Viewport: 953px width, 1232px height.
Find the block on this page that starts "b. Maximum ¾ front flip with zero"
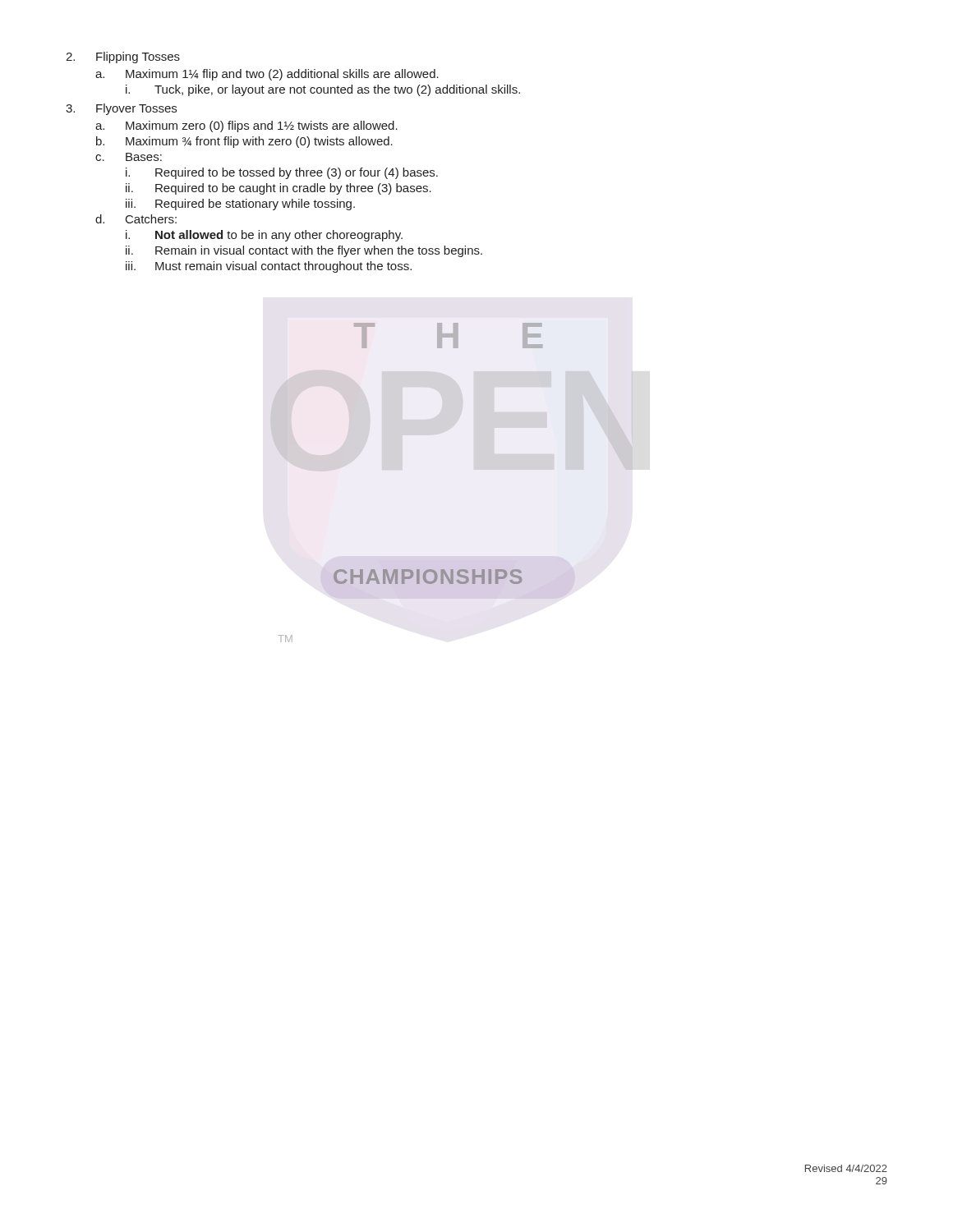click(x=244, y=141)
